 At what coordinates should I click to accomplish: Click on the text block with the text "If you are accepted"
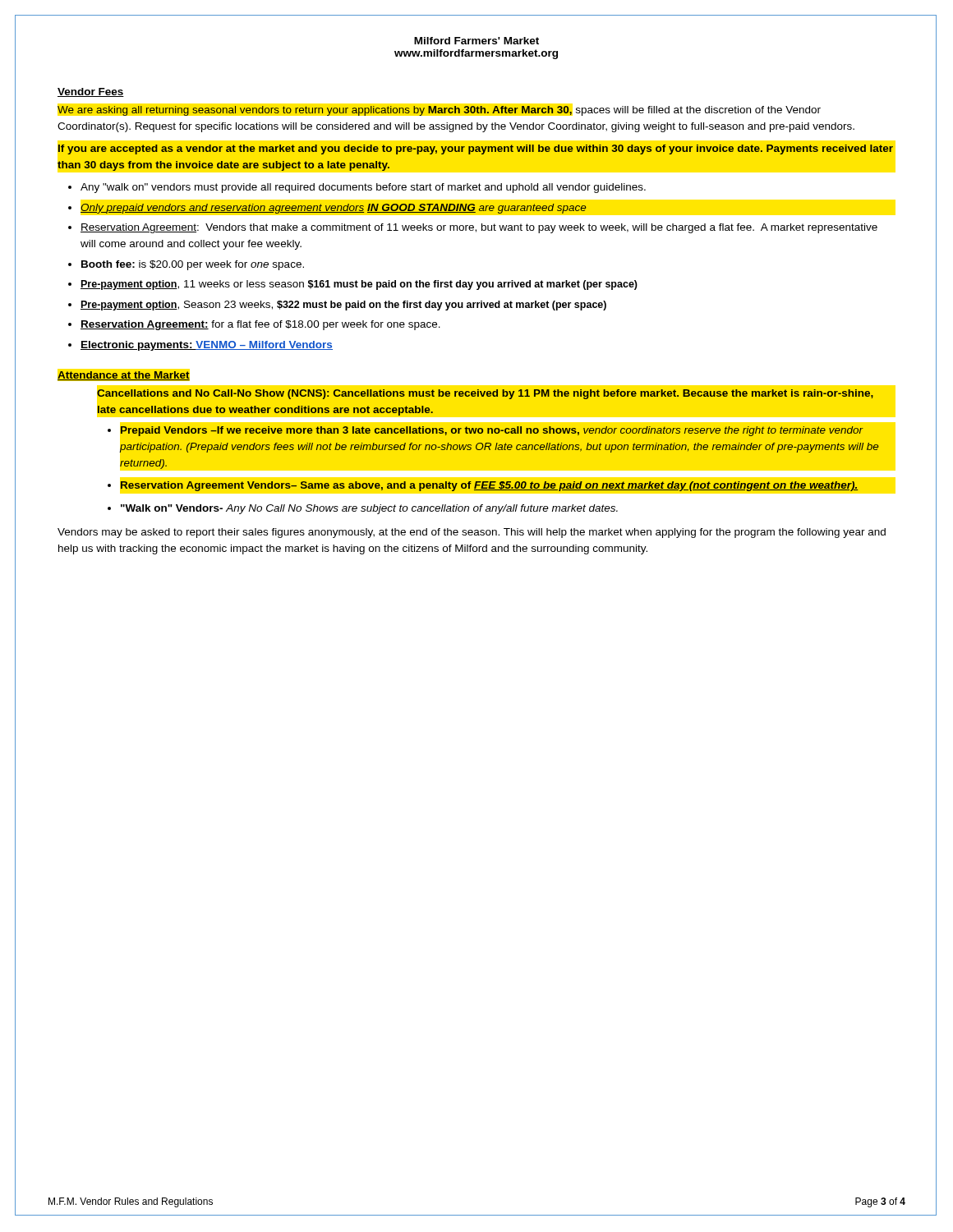475,156
